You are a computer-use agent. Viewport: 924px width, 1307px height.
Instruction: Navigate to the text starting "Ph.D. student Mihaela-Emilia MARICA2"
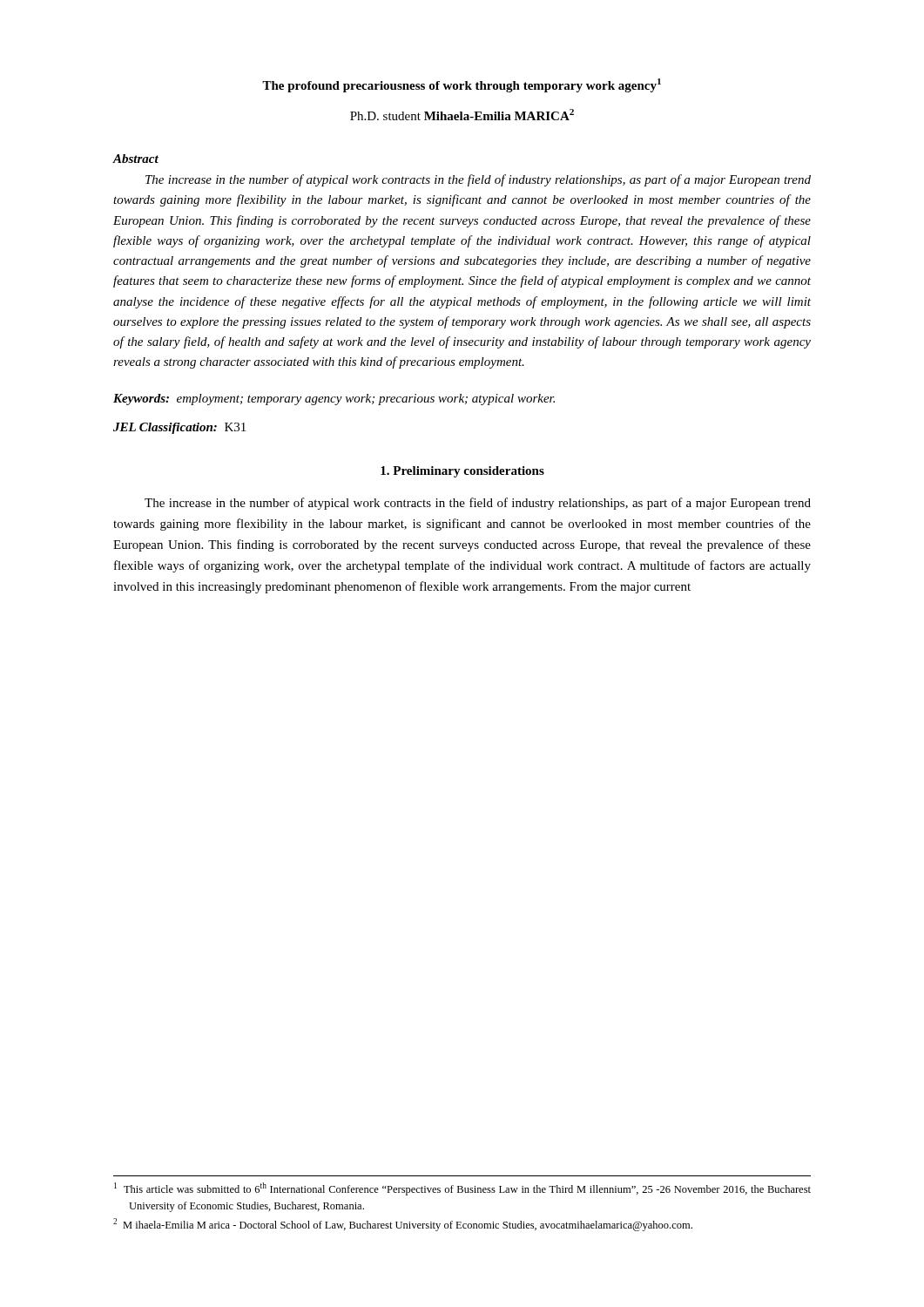[x=462, y=116]
